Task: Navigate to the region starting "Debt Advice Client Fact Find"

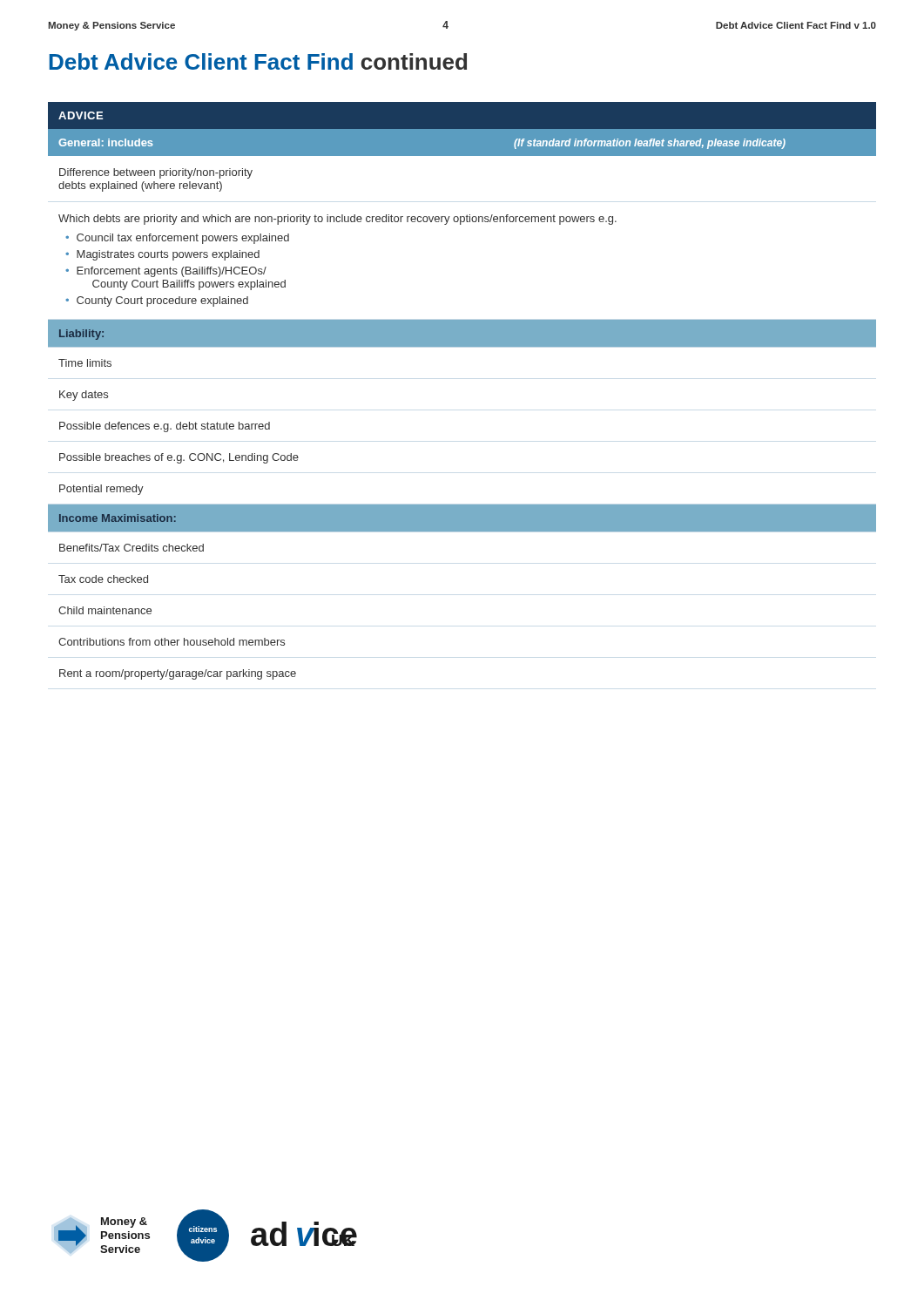Action: pyautogui.click(x=258, y=62)
